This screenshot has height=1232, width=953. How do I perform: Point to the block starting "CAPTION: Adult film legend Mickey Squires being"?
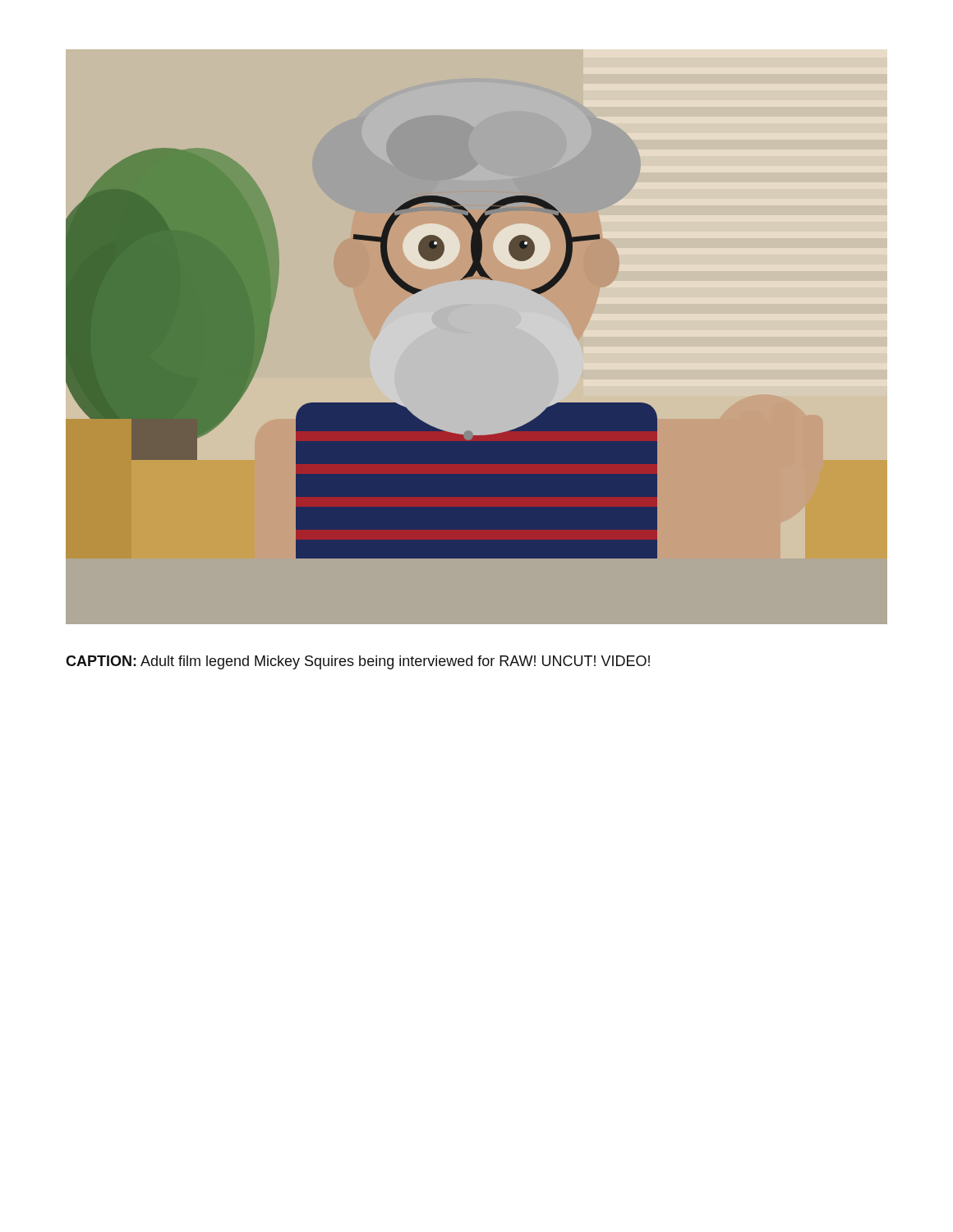point(476,662)
